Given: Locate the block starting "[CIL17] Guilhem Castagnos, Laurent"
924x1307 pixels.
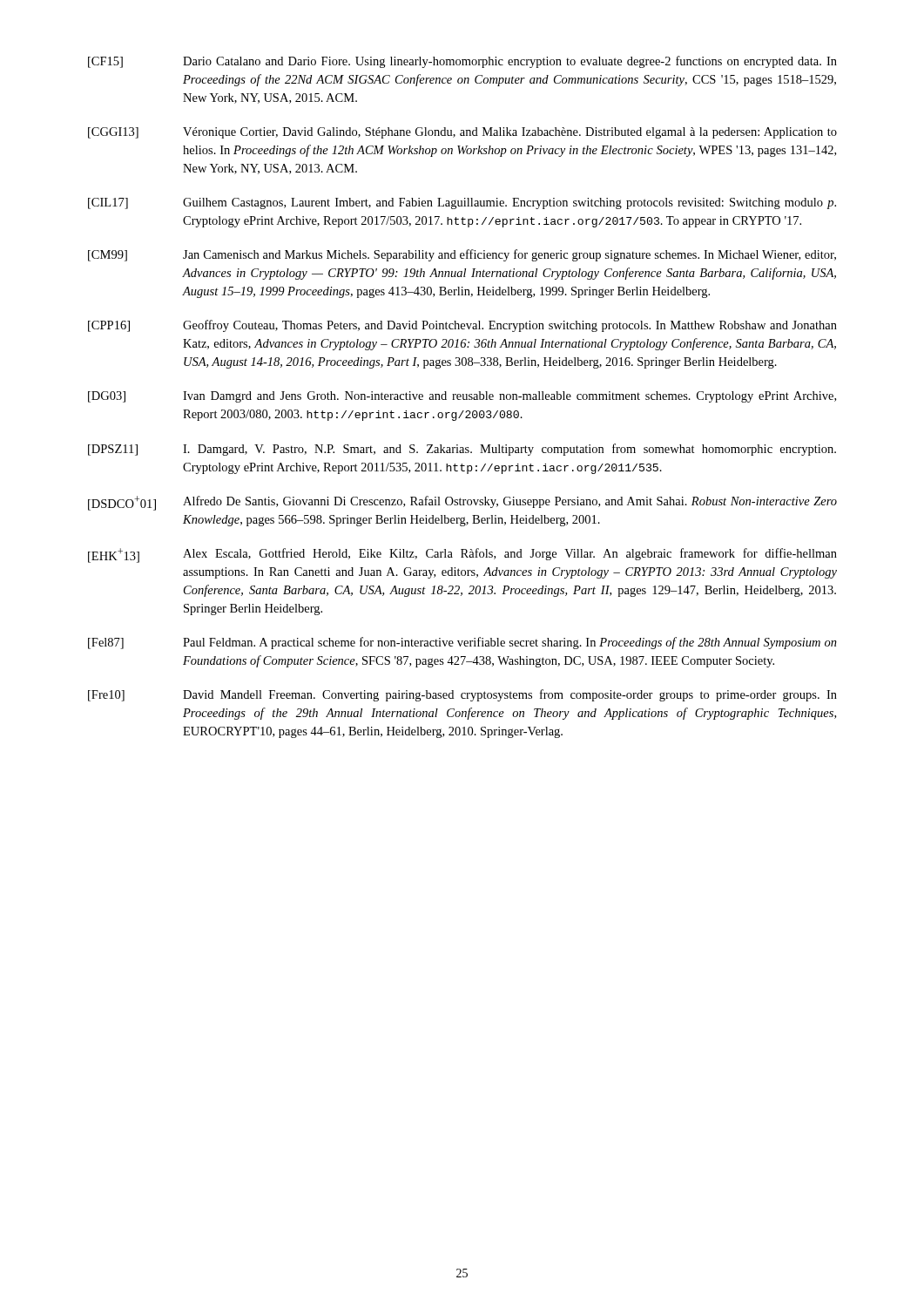Looking at the screenshot, I should (x=462, y=212).
